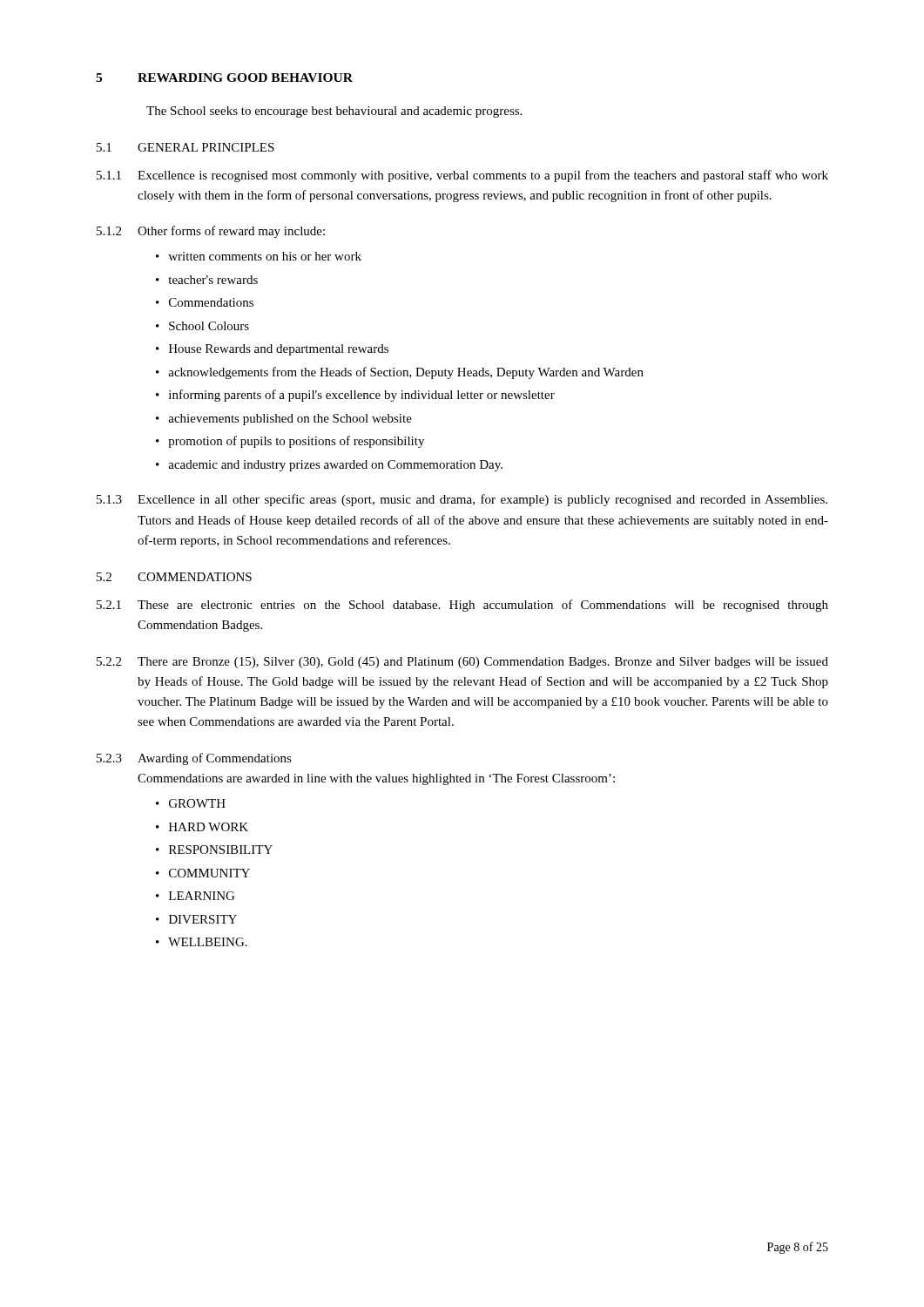This screenshot has width=924, height=1307.
Task: Click on the passage starting "•academic and industry prizes"
Action: (329, 464)
